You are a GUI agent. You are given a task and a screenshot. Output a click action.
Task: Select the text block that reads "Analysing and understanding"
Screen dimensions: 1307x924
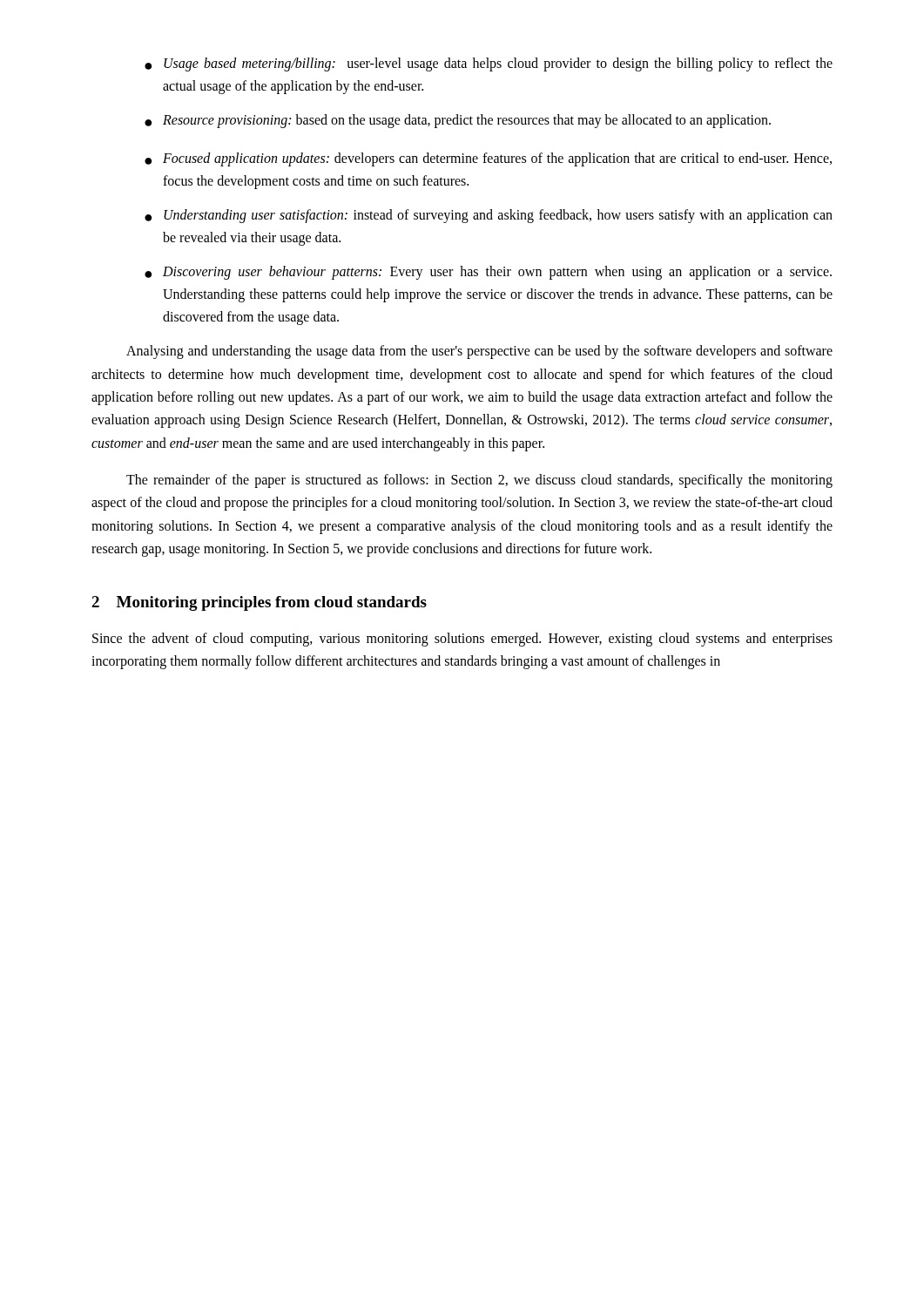tap(462, 397)
